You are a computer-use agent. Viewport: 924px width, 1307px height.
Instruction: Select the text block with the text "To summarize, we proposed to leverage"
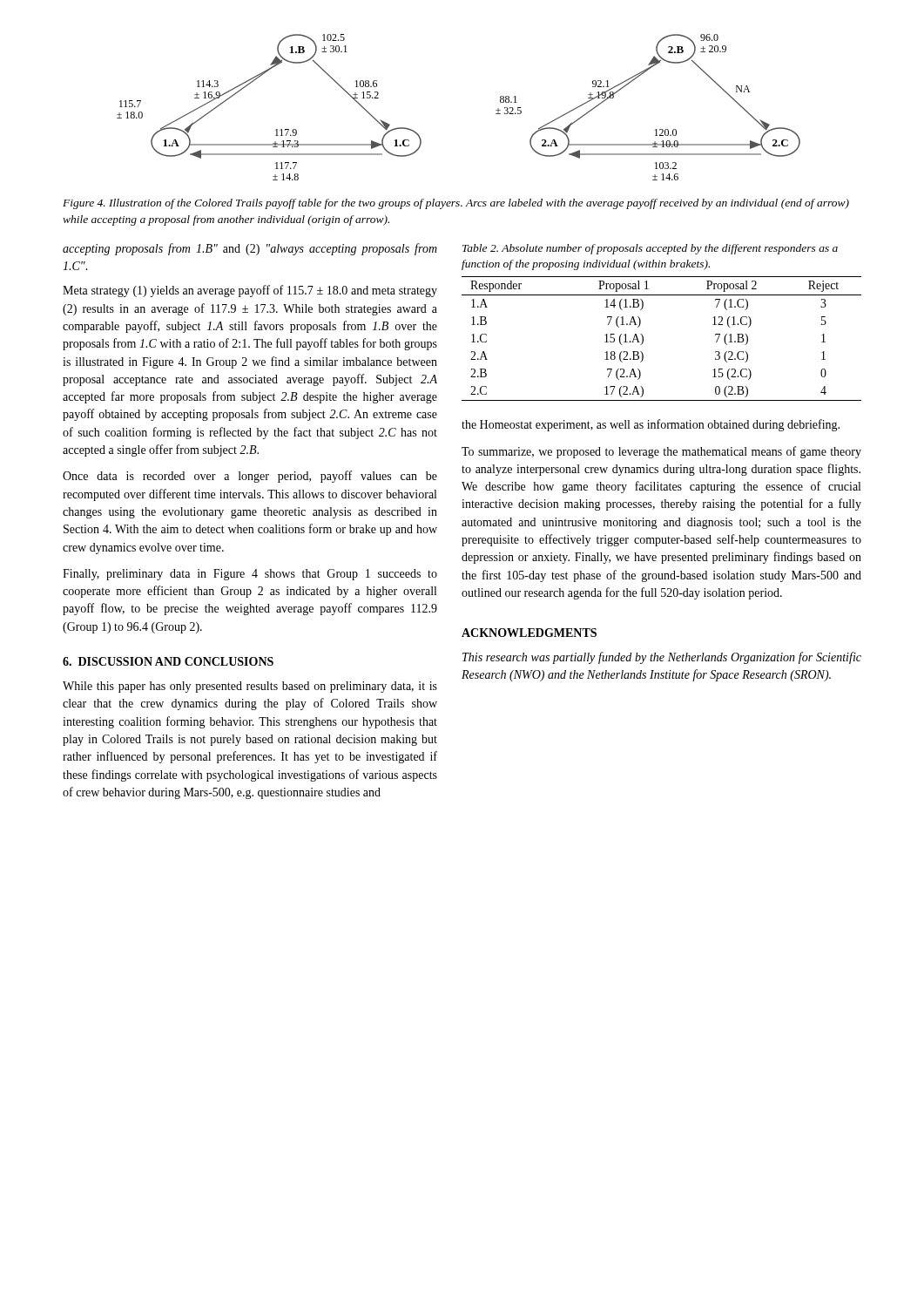(x=661, y=522)
